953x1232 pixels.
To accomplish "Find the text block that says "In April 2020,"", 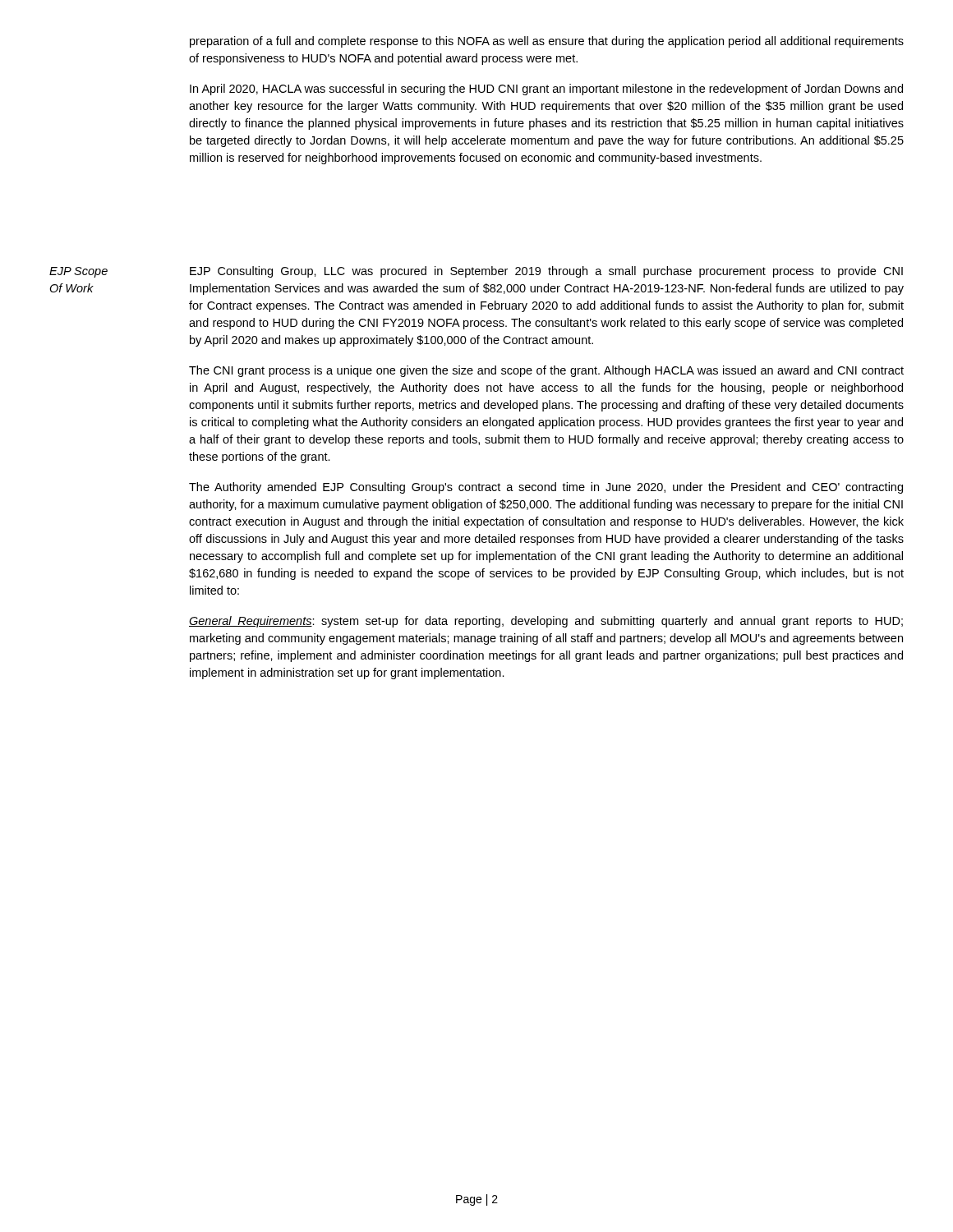I will pos(546,123).
